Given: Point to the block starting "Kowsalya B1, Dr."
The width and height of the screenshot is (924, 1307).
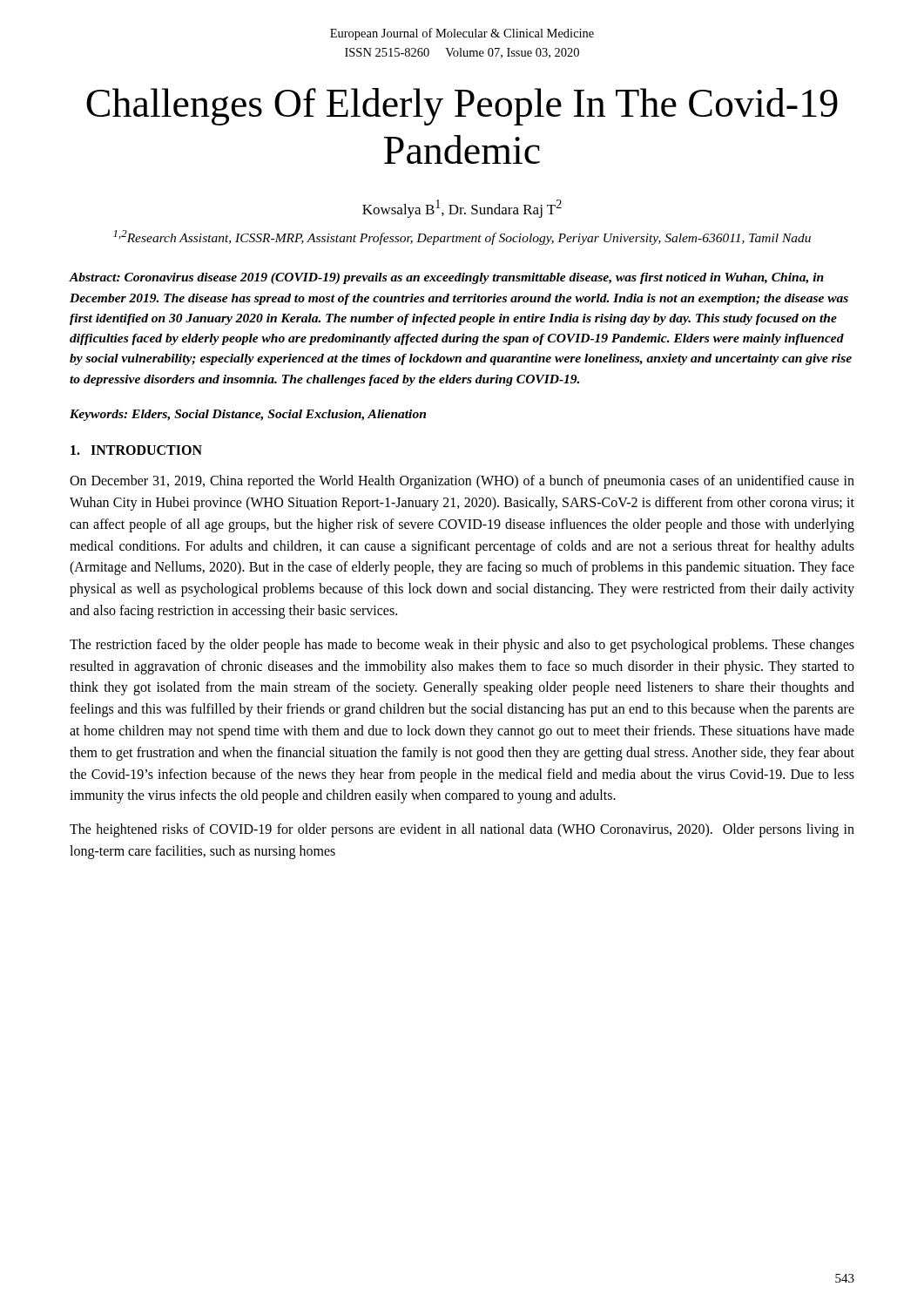Looking at the screenshot, I should point(462,207).
